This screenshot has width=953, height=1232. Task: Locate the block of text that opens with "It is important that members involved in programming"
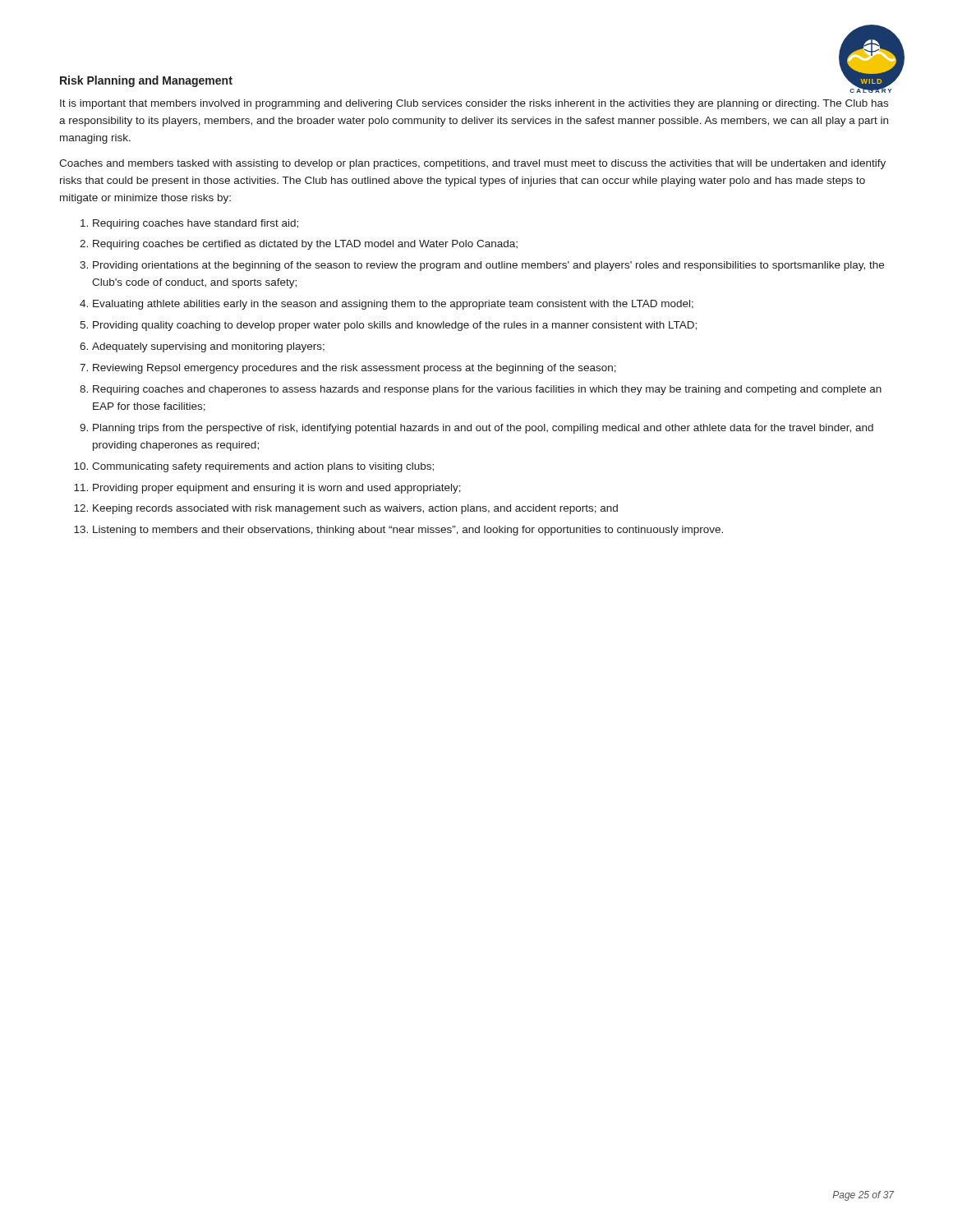coord(474,120)
